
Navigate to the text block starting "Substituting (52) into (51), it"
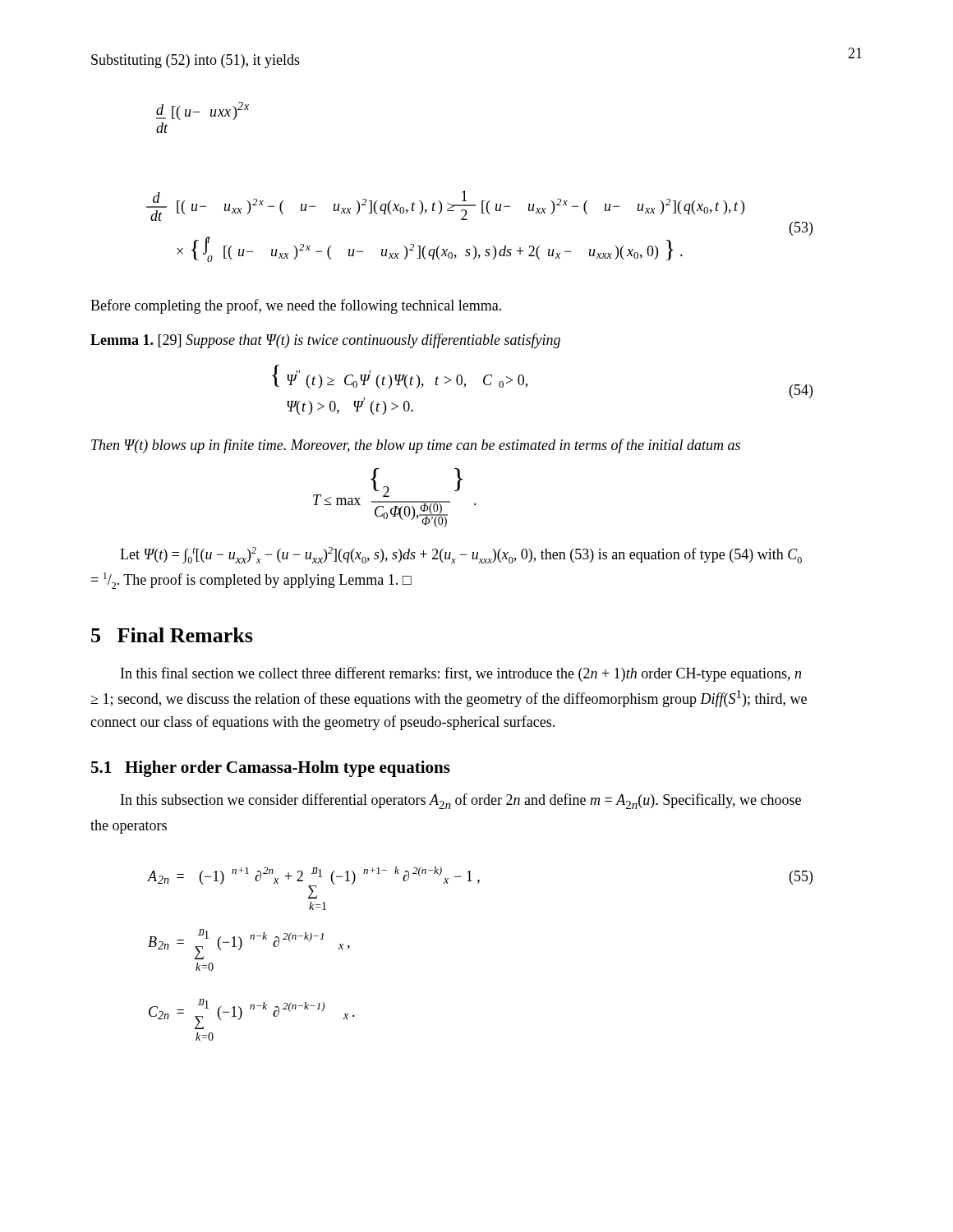pos(196,61)
